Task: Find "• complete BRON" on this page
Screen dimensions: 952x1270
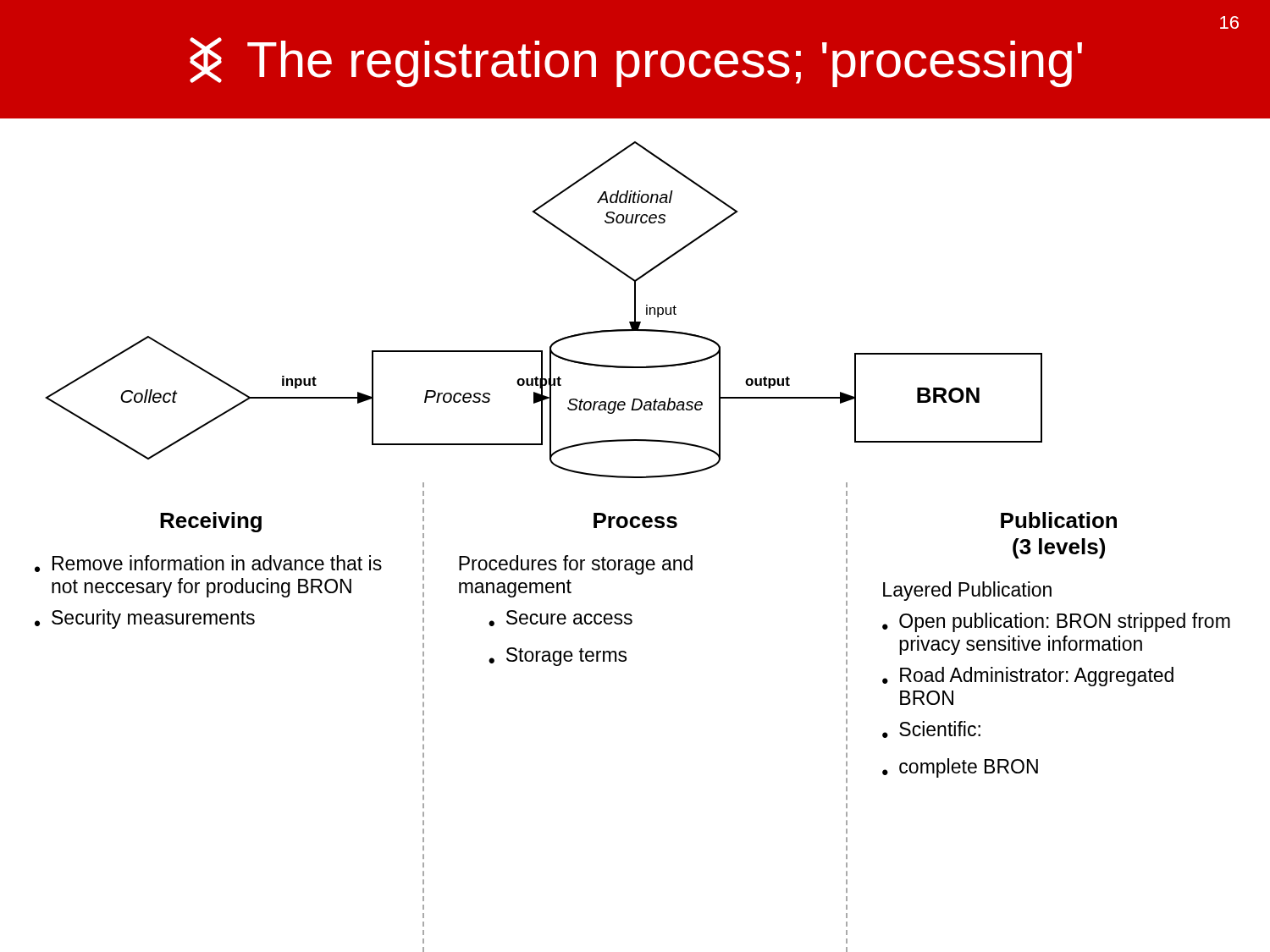Action: pos(960,770)
